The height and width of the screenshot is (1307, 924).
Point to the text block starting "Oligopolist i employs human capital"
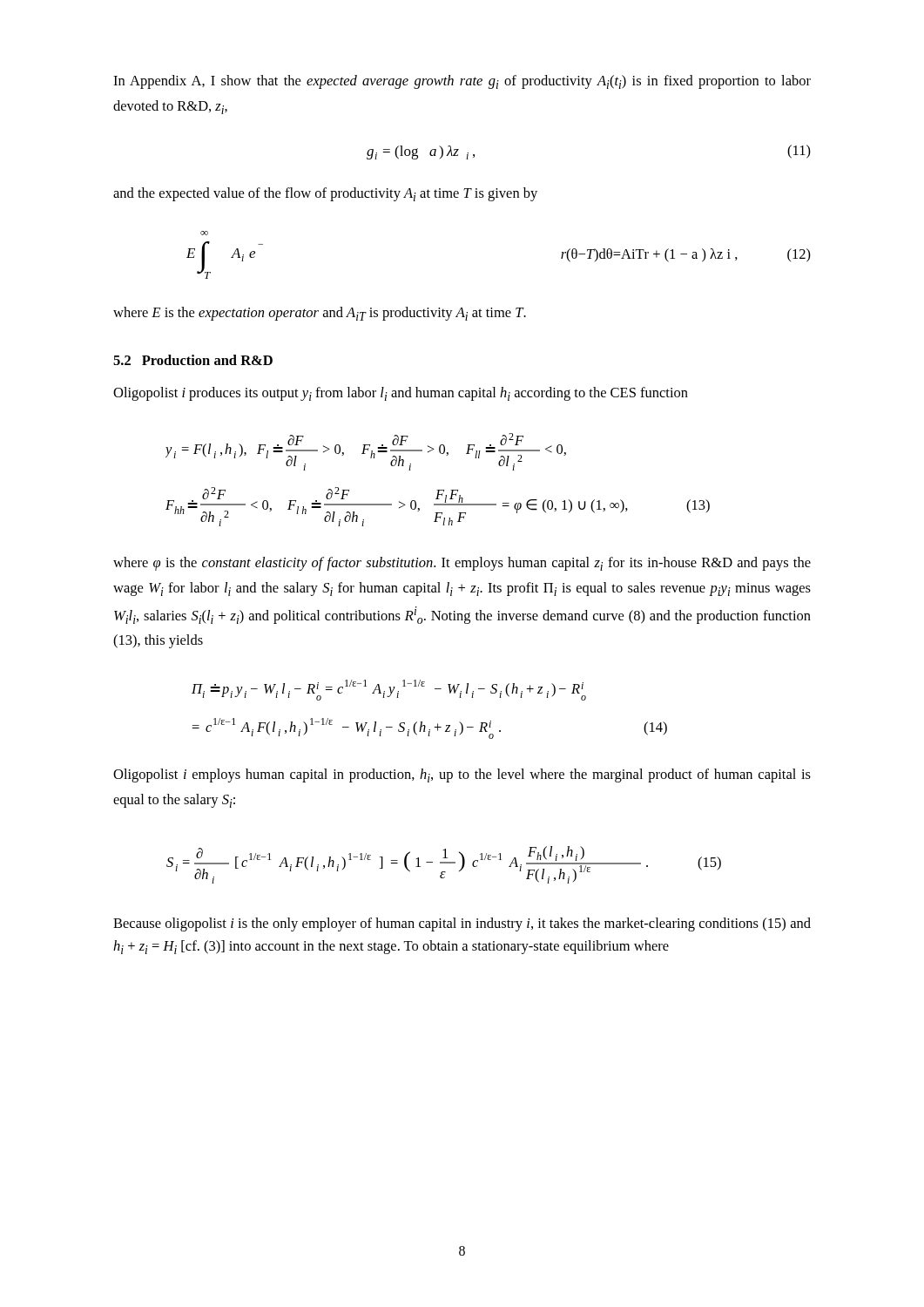462,788
